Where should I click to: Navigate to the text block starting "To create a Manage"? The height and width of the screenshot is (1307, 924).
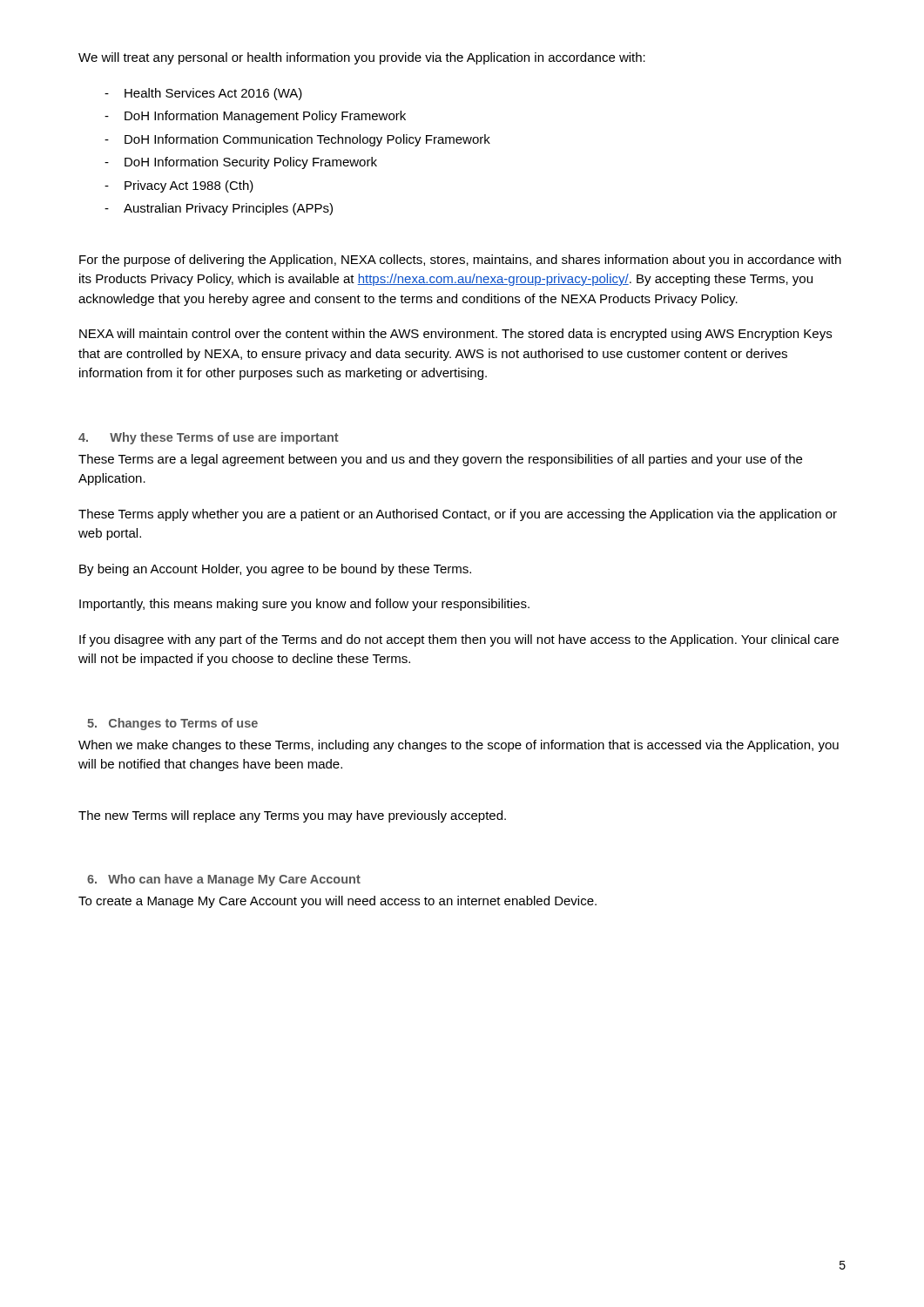[338, 901]
